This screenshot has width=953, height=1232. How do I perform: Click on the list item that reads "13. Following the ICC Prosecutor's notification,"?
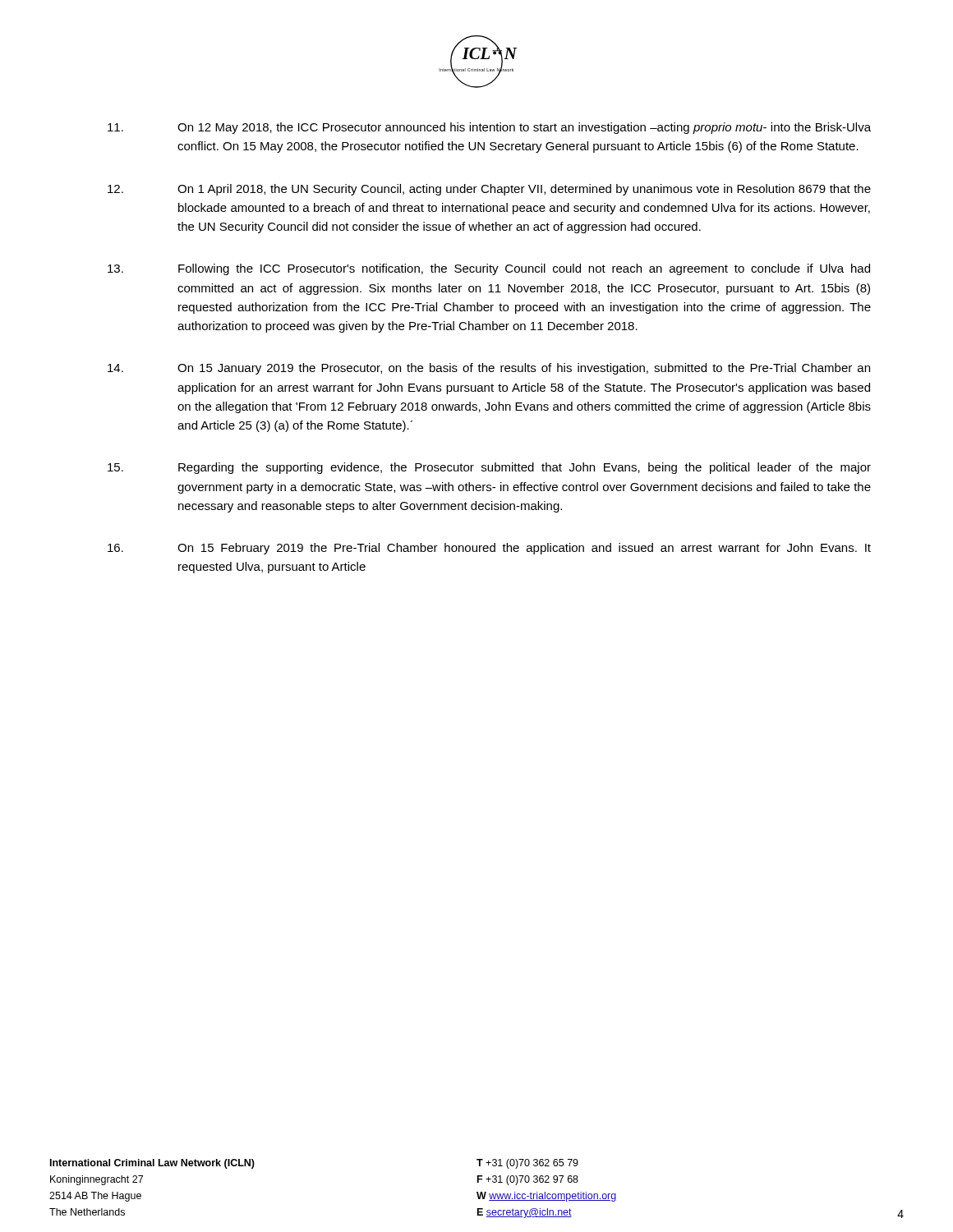(489, 297)
